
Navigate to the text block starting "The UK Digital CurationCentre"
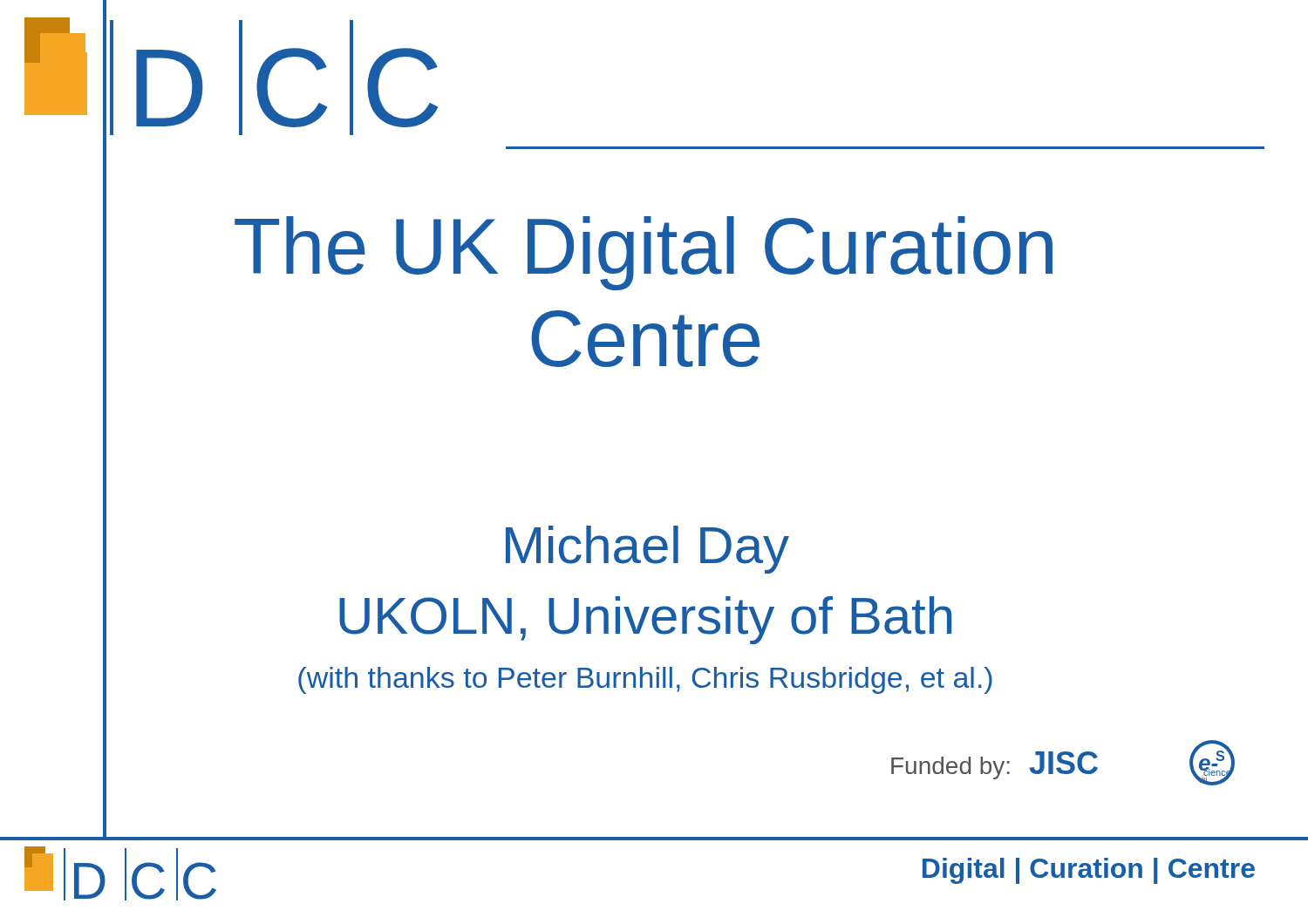(x=645, y=293)
